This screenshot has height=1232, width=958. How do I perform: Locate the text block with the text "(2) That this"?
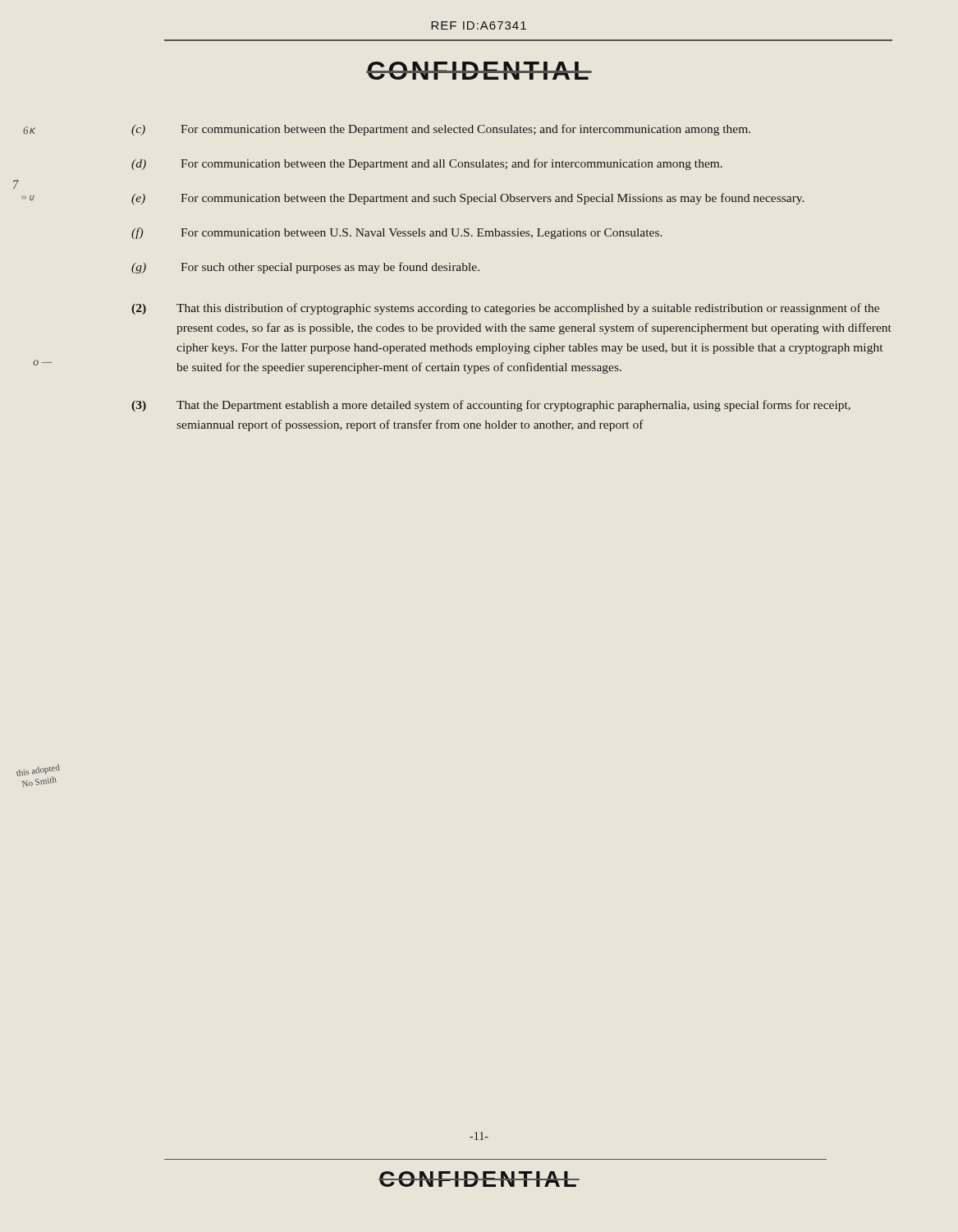[x=512, y=338]
